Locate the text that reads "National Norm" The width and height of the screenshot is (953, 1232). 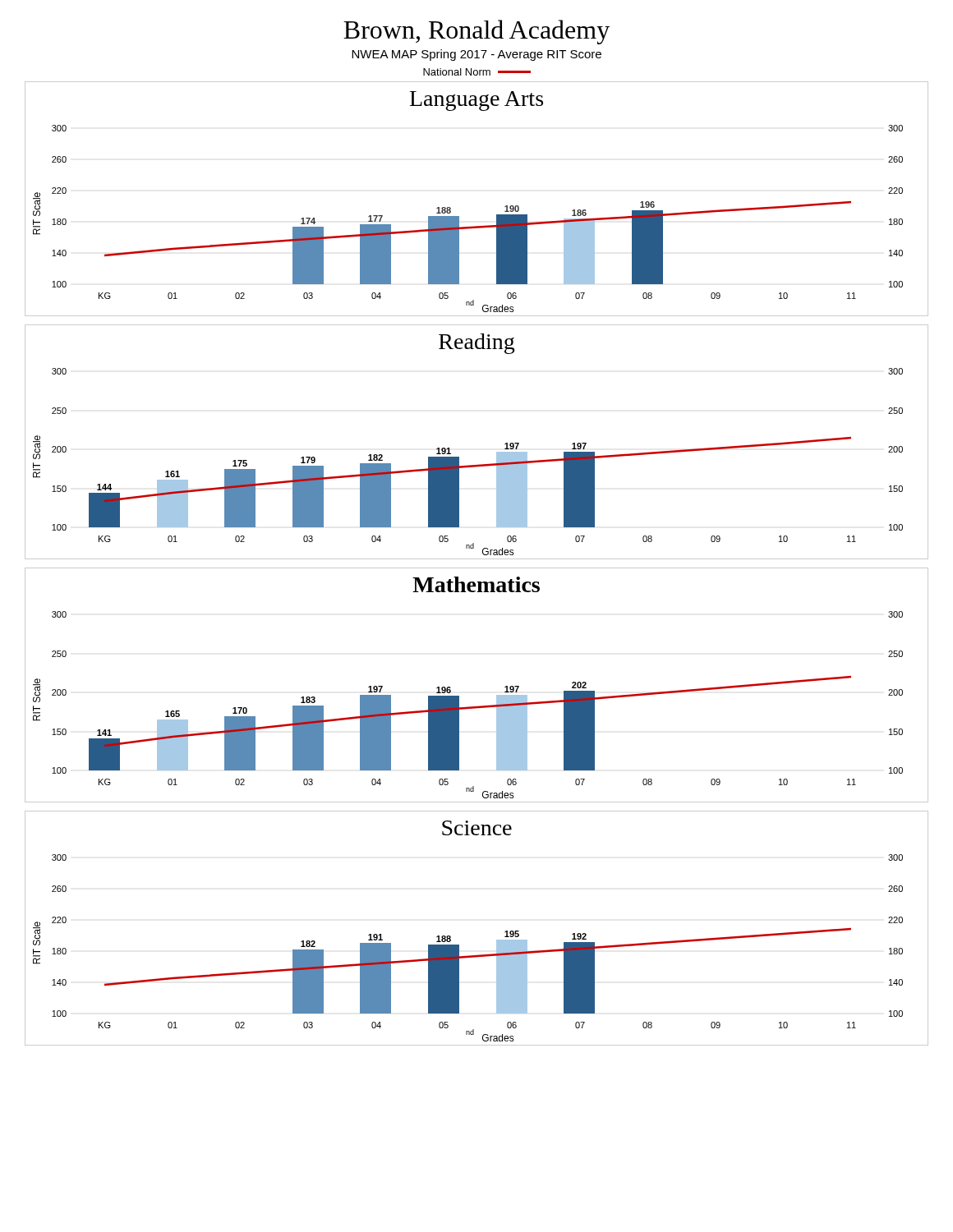(476, 72)
